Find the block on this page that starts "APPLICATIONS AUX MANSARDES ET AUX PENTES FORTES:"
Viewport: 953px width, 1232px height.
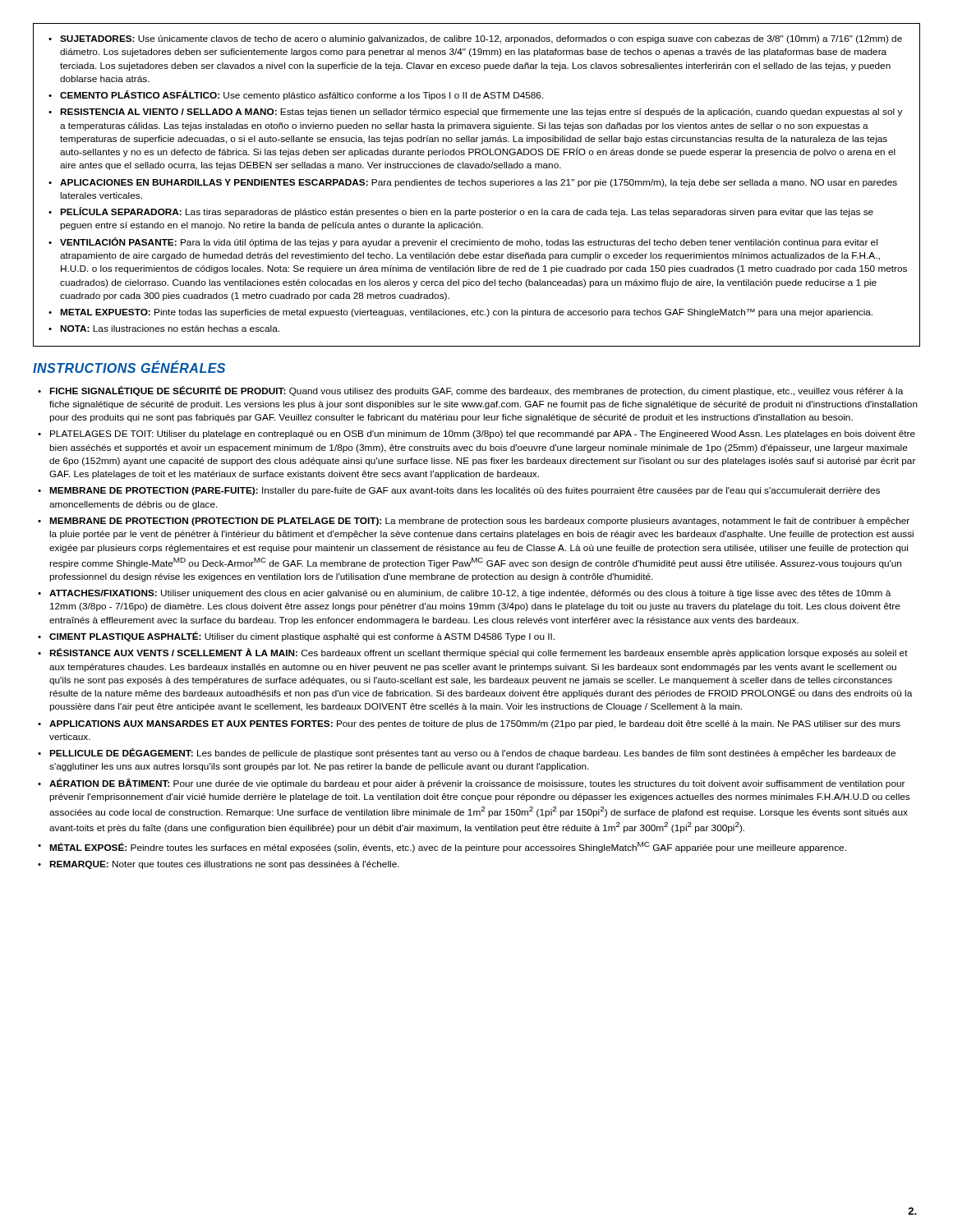(475, 730)
